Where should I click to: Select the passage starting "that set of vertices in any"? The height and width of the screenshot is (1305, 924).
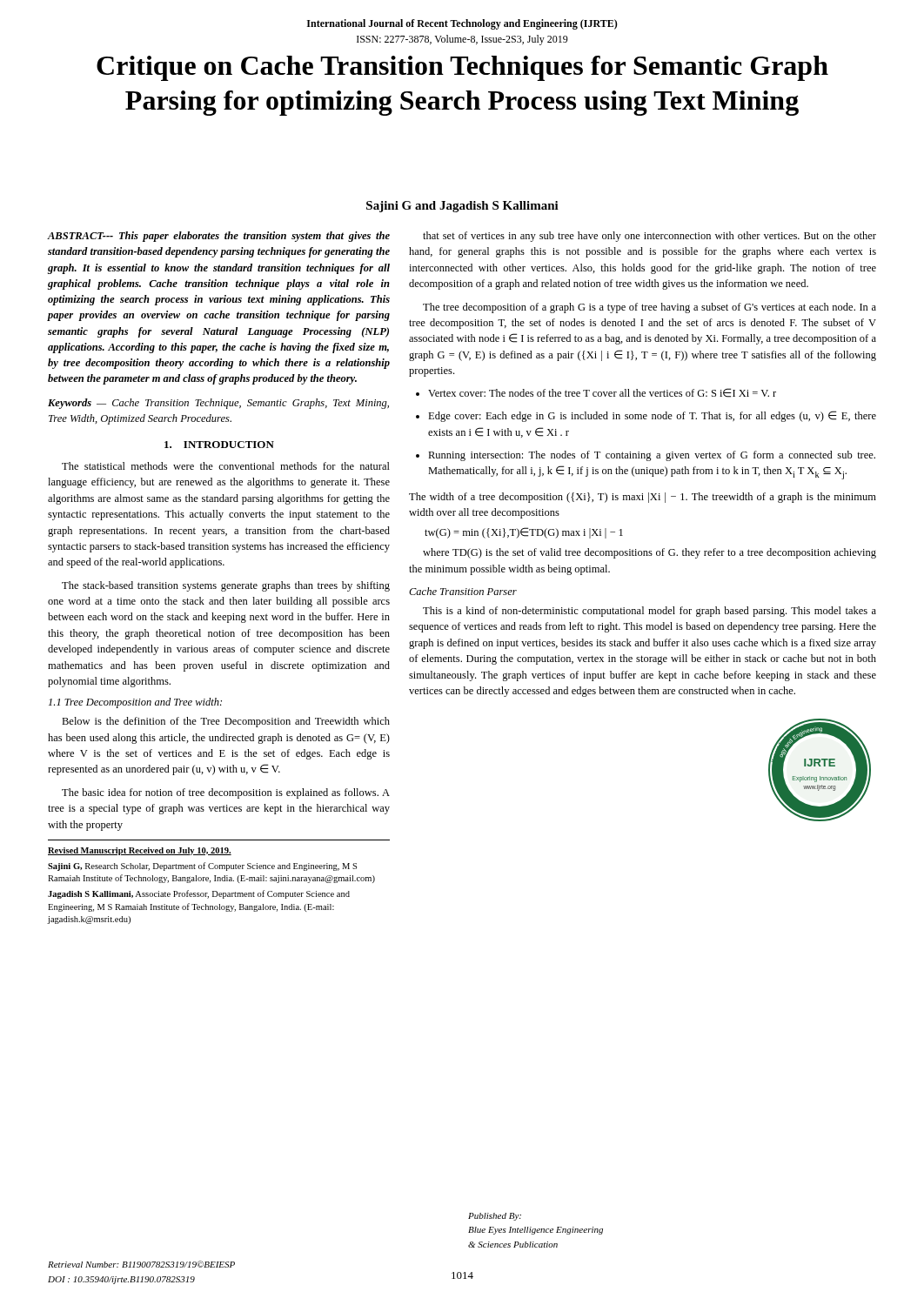click(643, 260)
